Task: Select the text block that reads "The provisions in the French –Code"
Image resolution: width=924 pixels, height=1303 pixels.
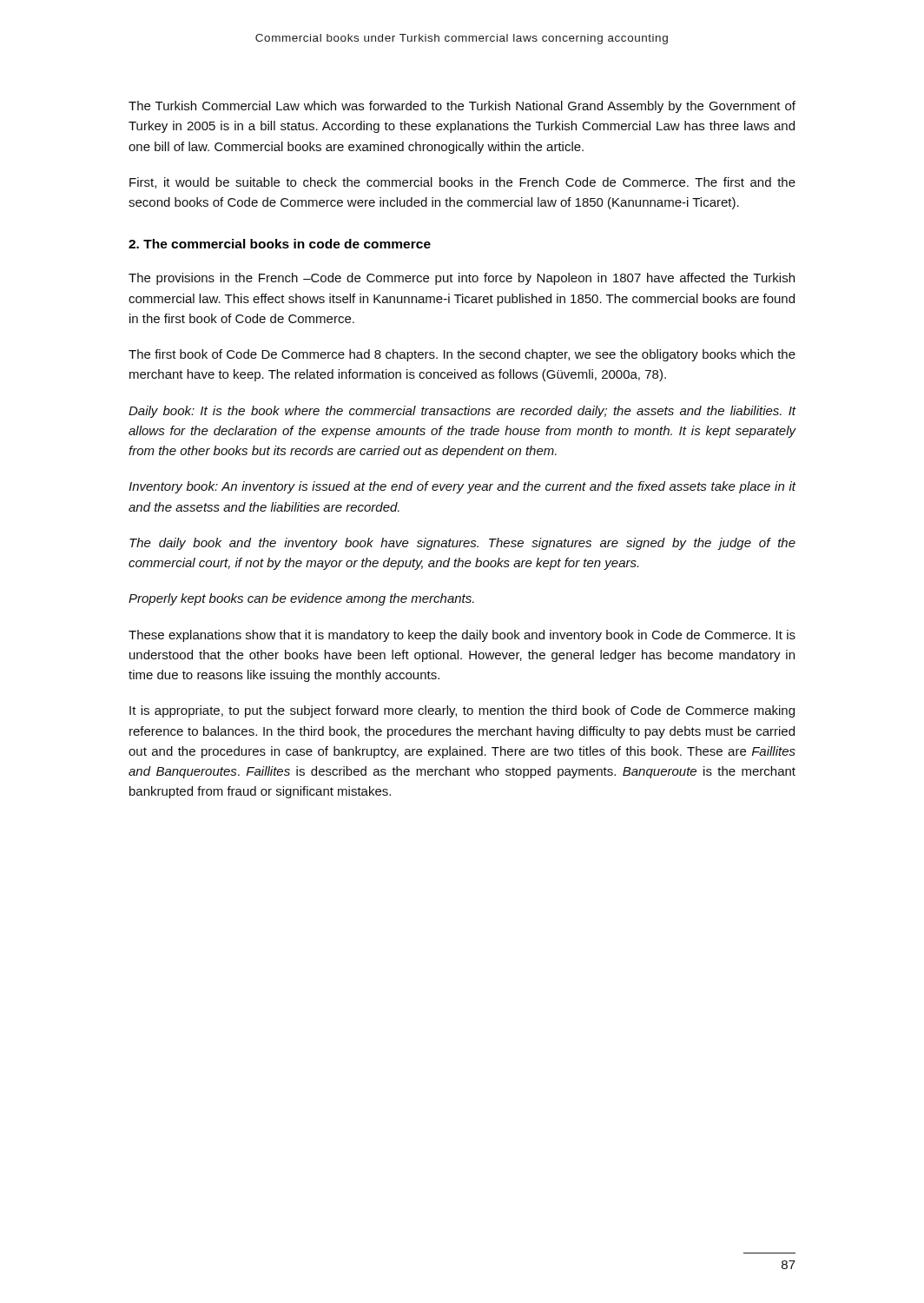Action: (x=462, y=298)
